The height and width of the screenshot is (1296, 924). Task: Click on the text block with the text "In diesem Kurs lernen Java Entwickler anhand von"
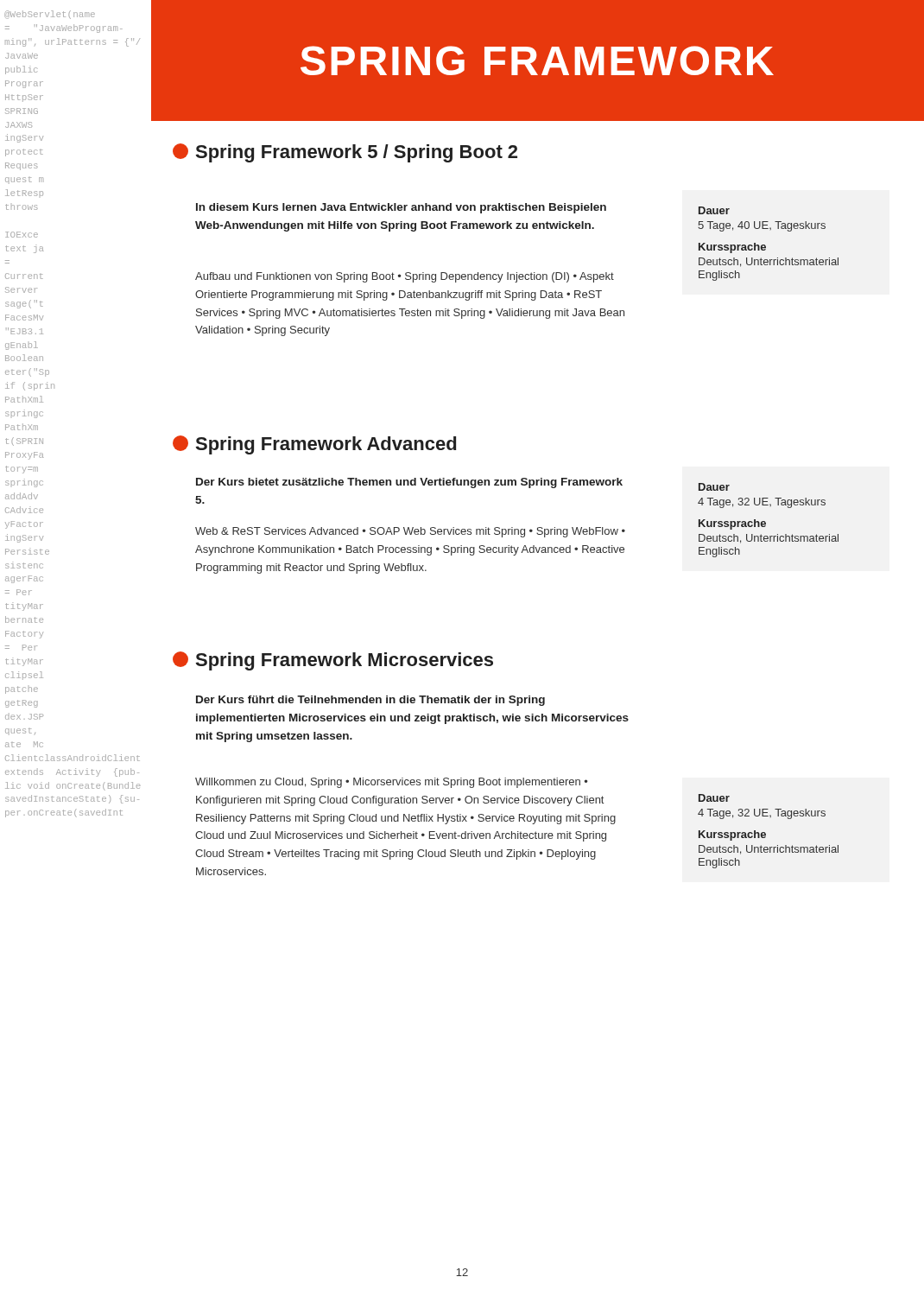click(401, 216)
